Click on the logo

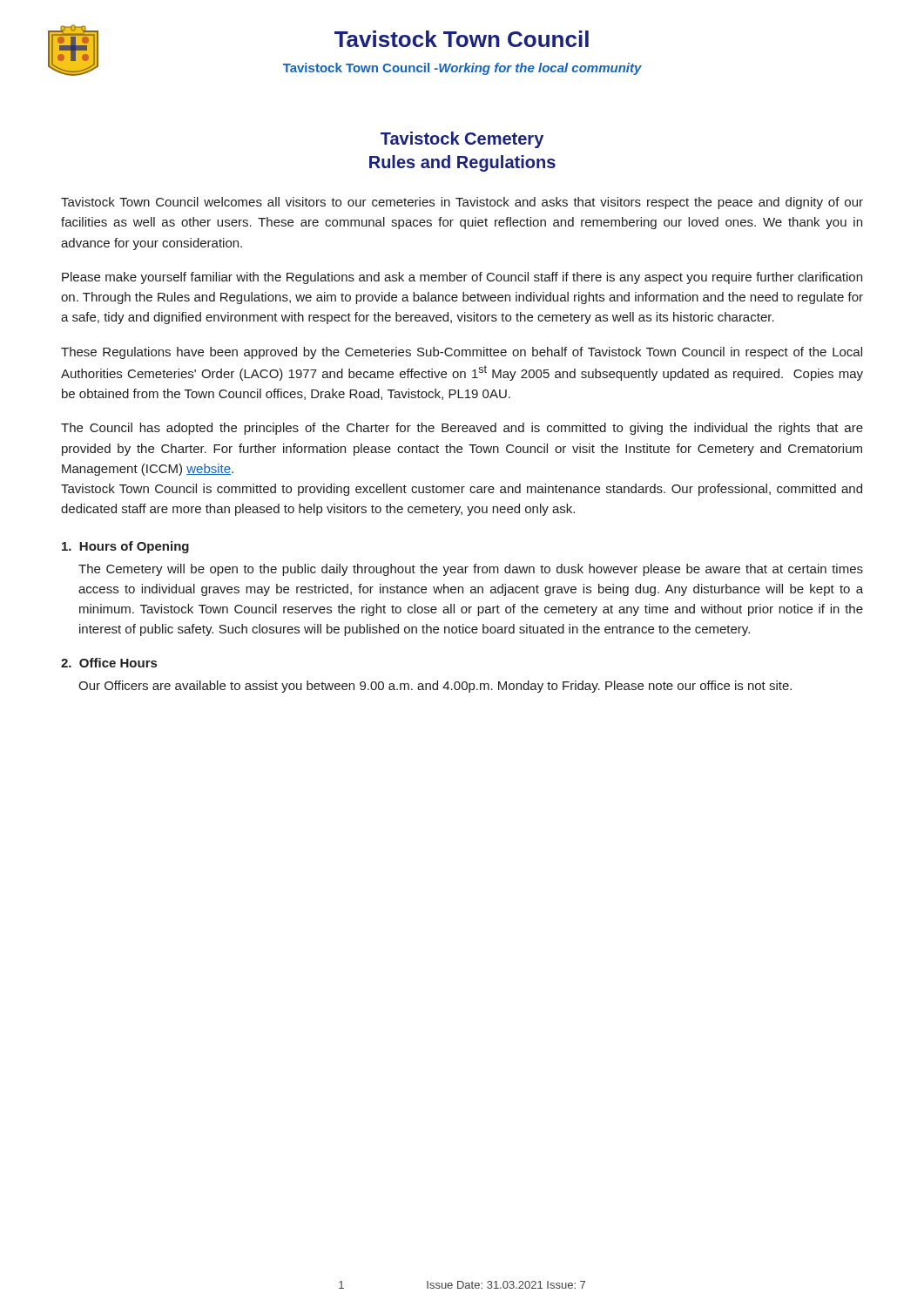coord(73,57)
